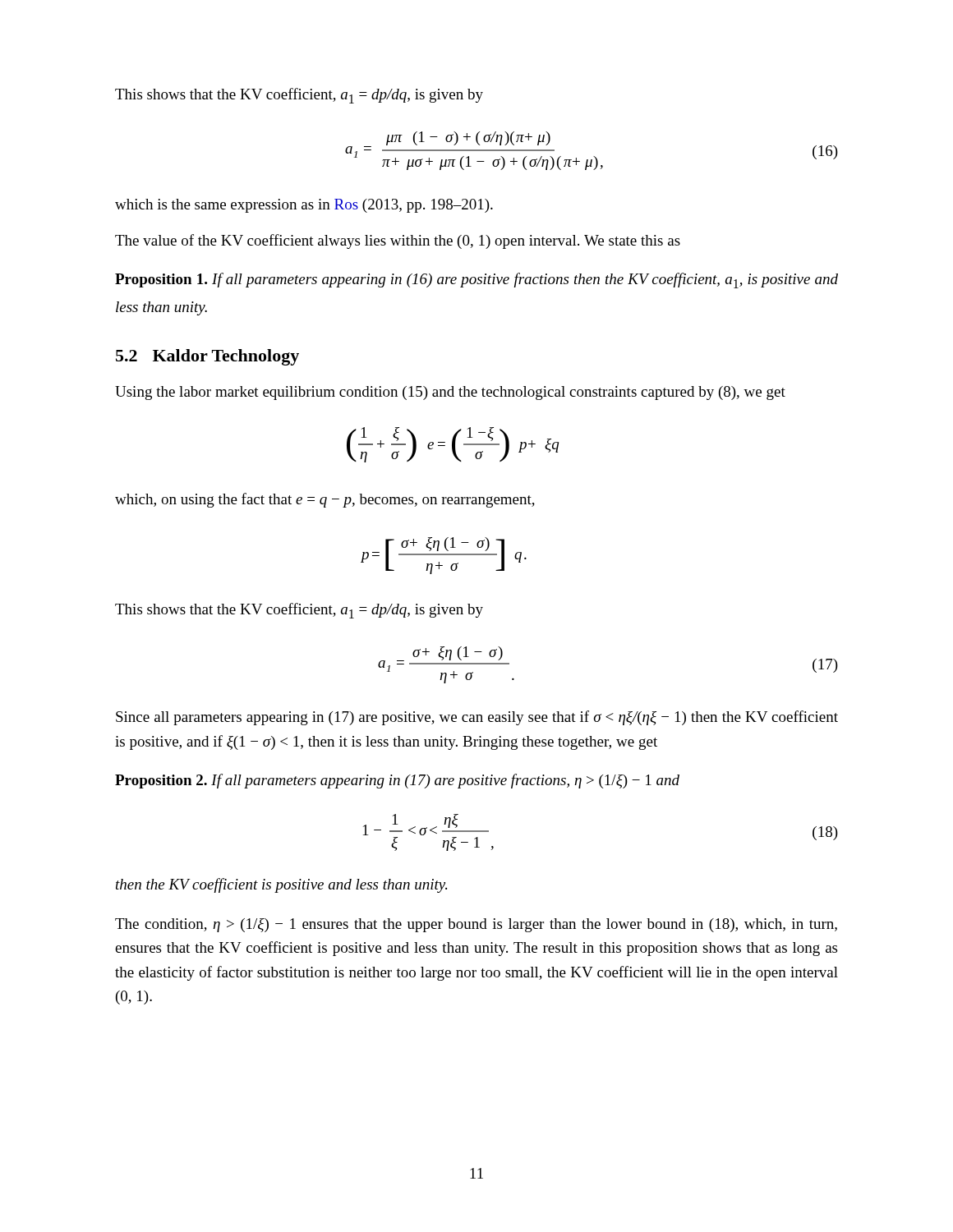This screenshot has height=1232, width=953.
Task: Select the text block with the text "Proposition 1. If all"
Action: click(476, 293)
